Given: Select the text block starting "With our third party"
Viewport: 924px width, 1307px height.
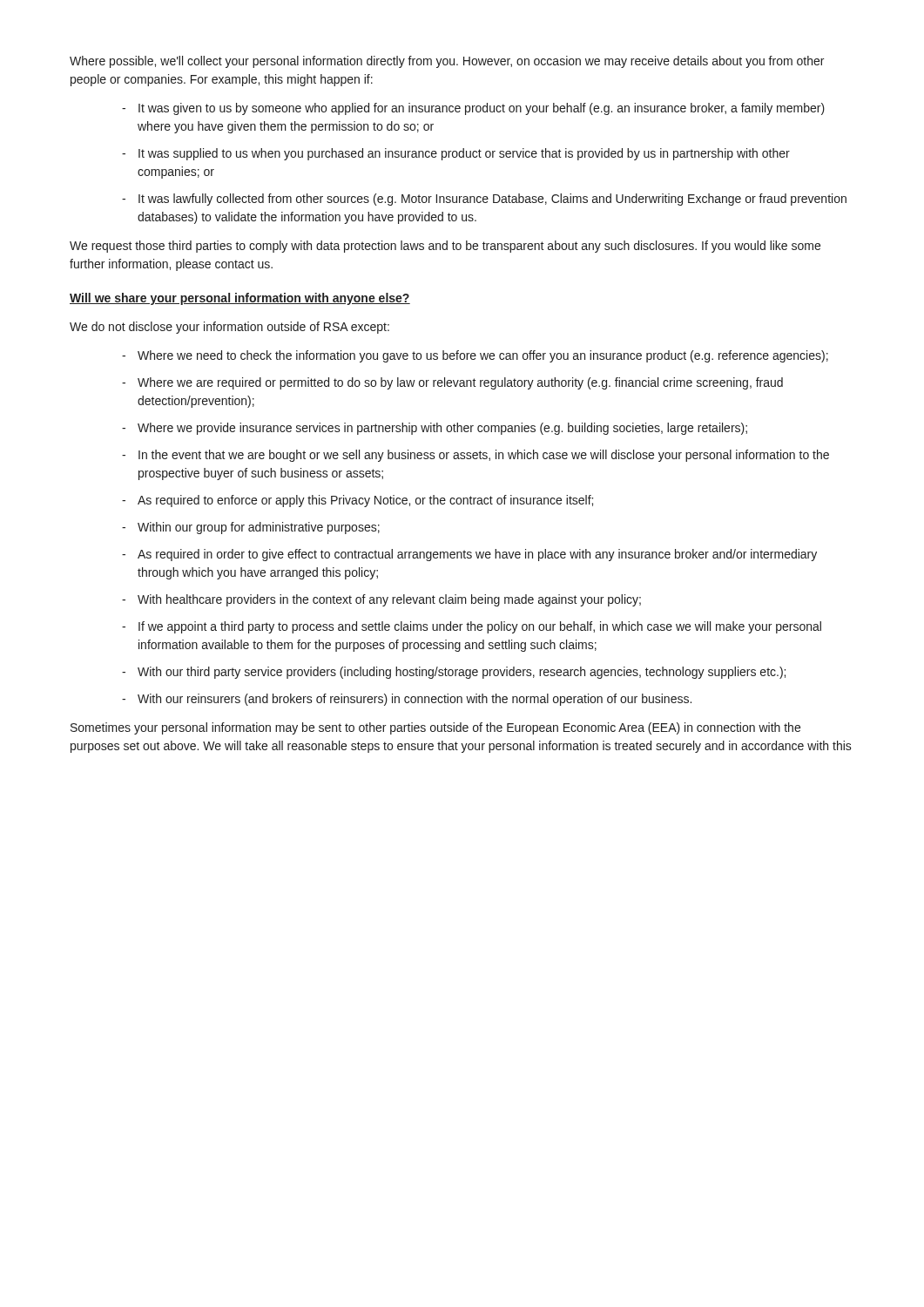Looking at the screenshot, I should [462, 672].
